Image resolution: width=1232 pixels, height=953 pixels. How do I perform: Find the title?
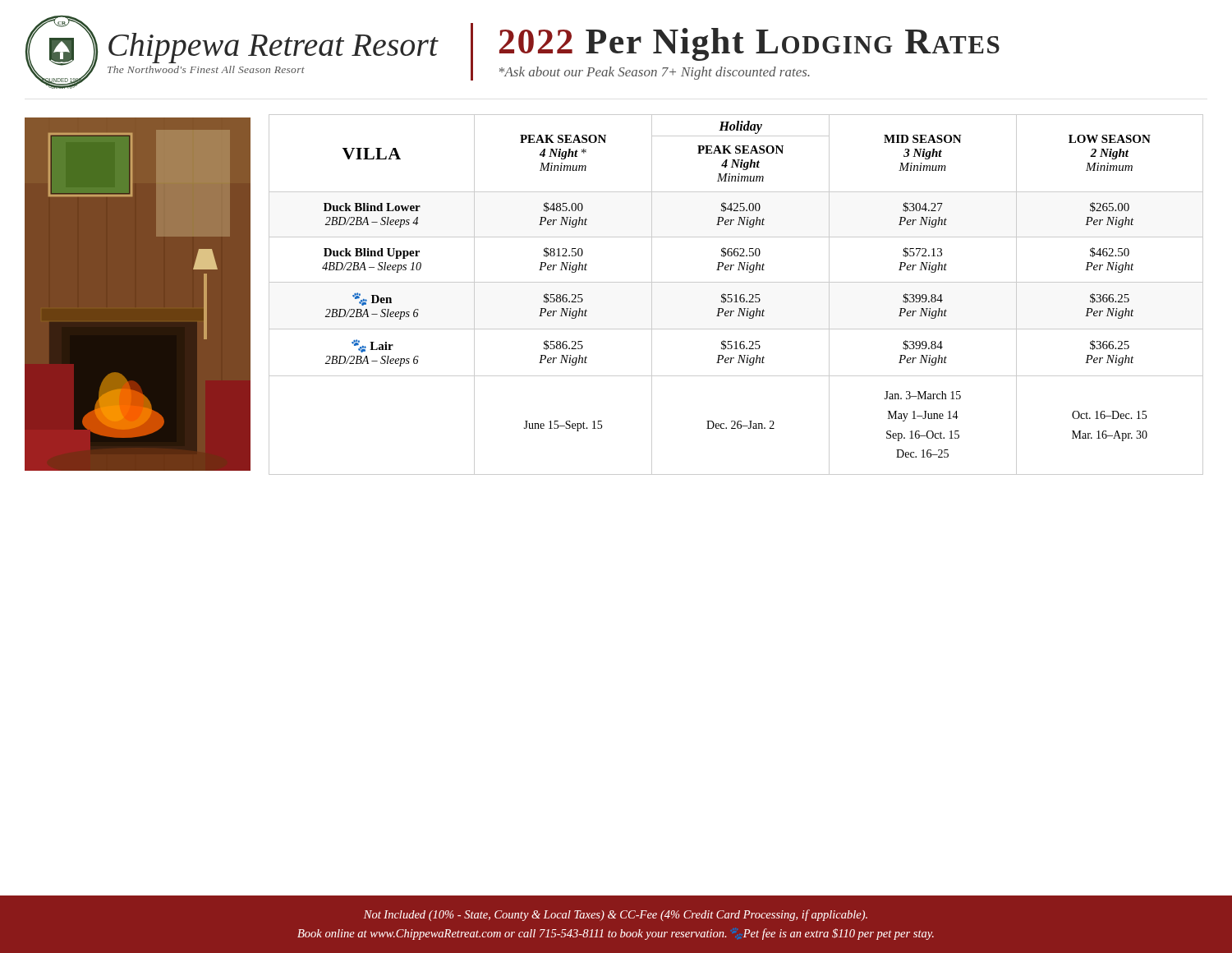pos(848,52)
